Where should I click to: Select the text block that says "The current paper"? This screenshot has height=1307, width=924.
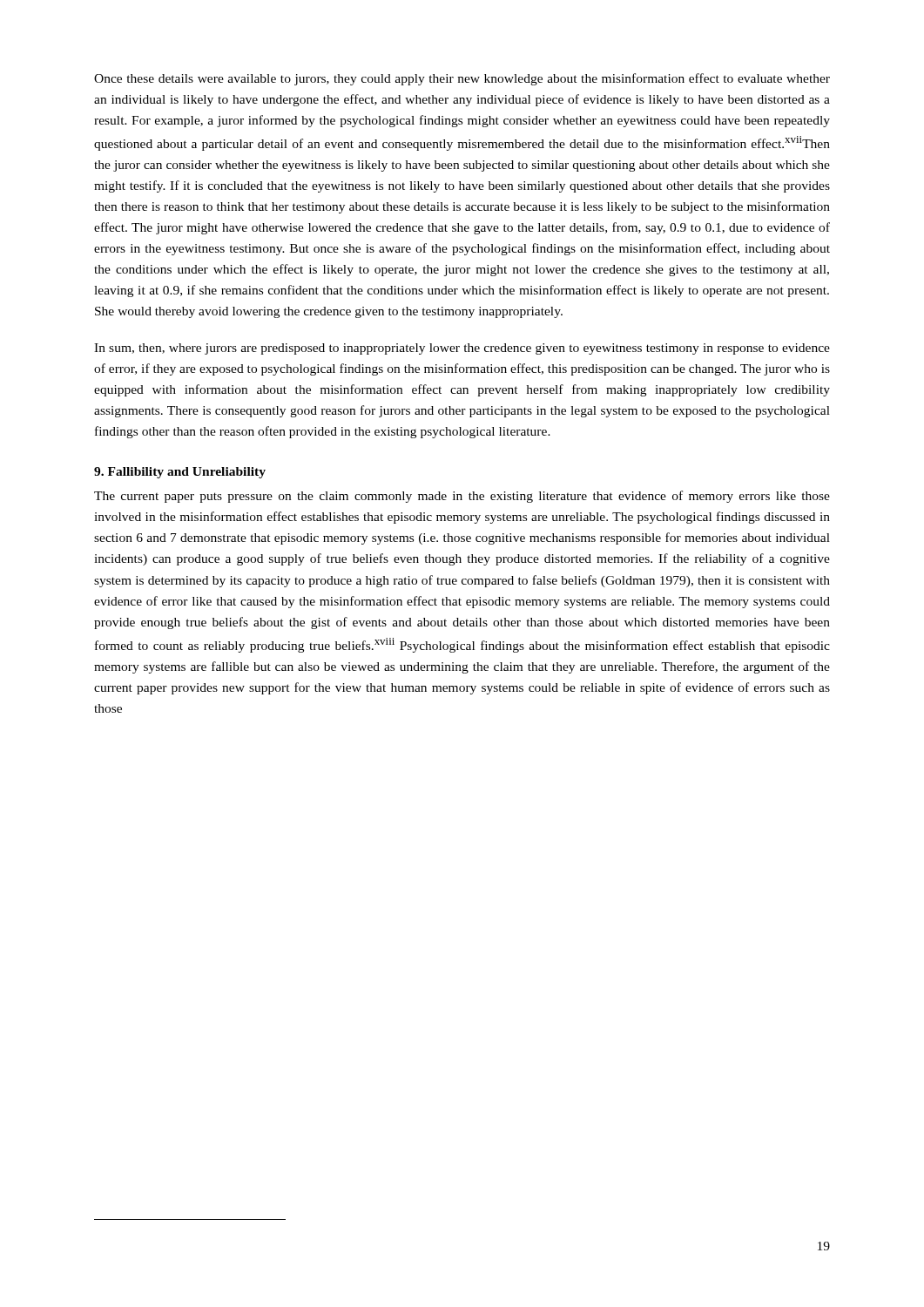click(x=462, y=602)
